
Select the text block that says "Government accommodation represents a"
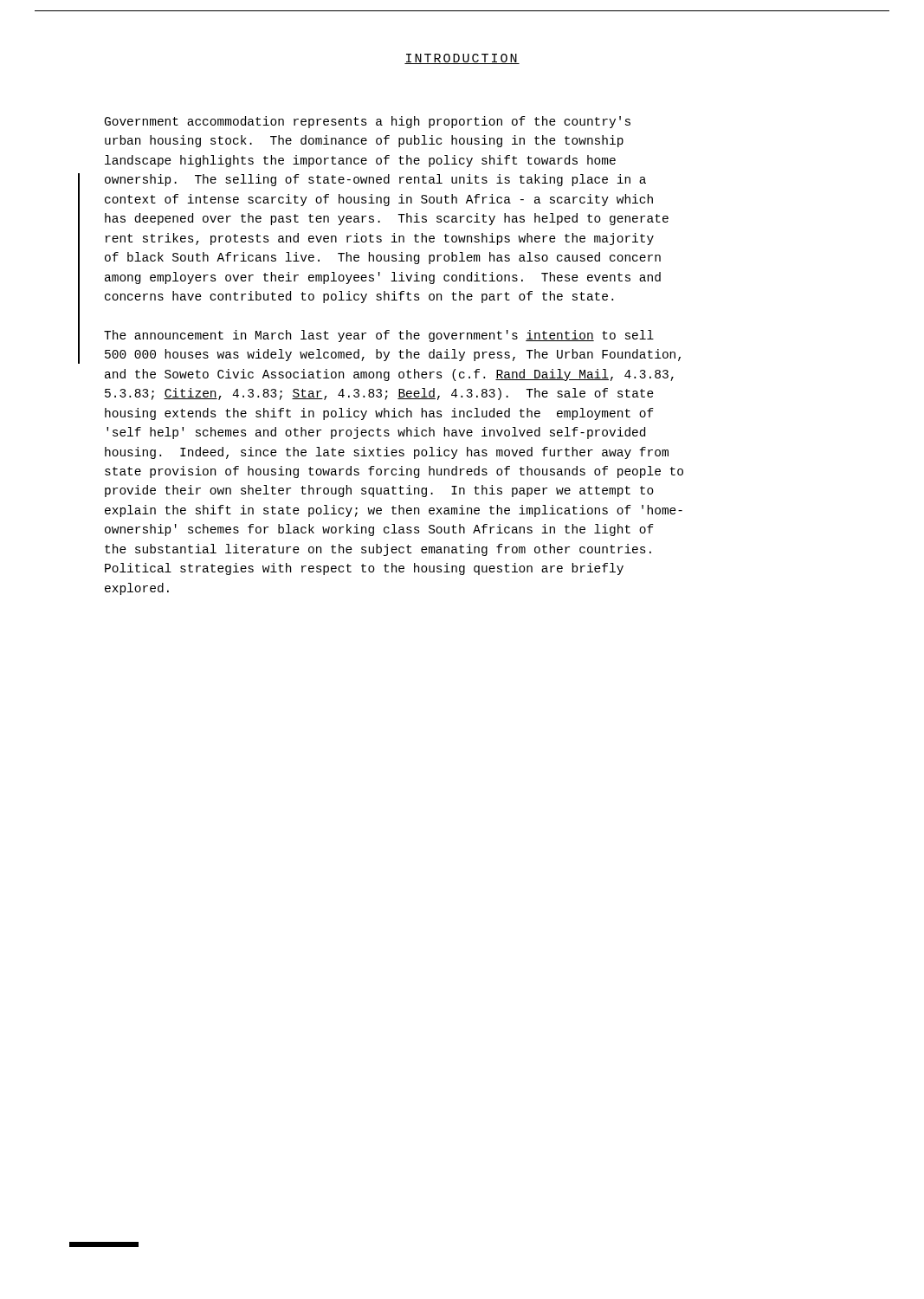coord(479,210)
